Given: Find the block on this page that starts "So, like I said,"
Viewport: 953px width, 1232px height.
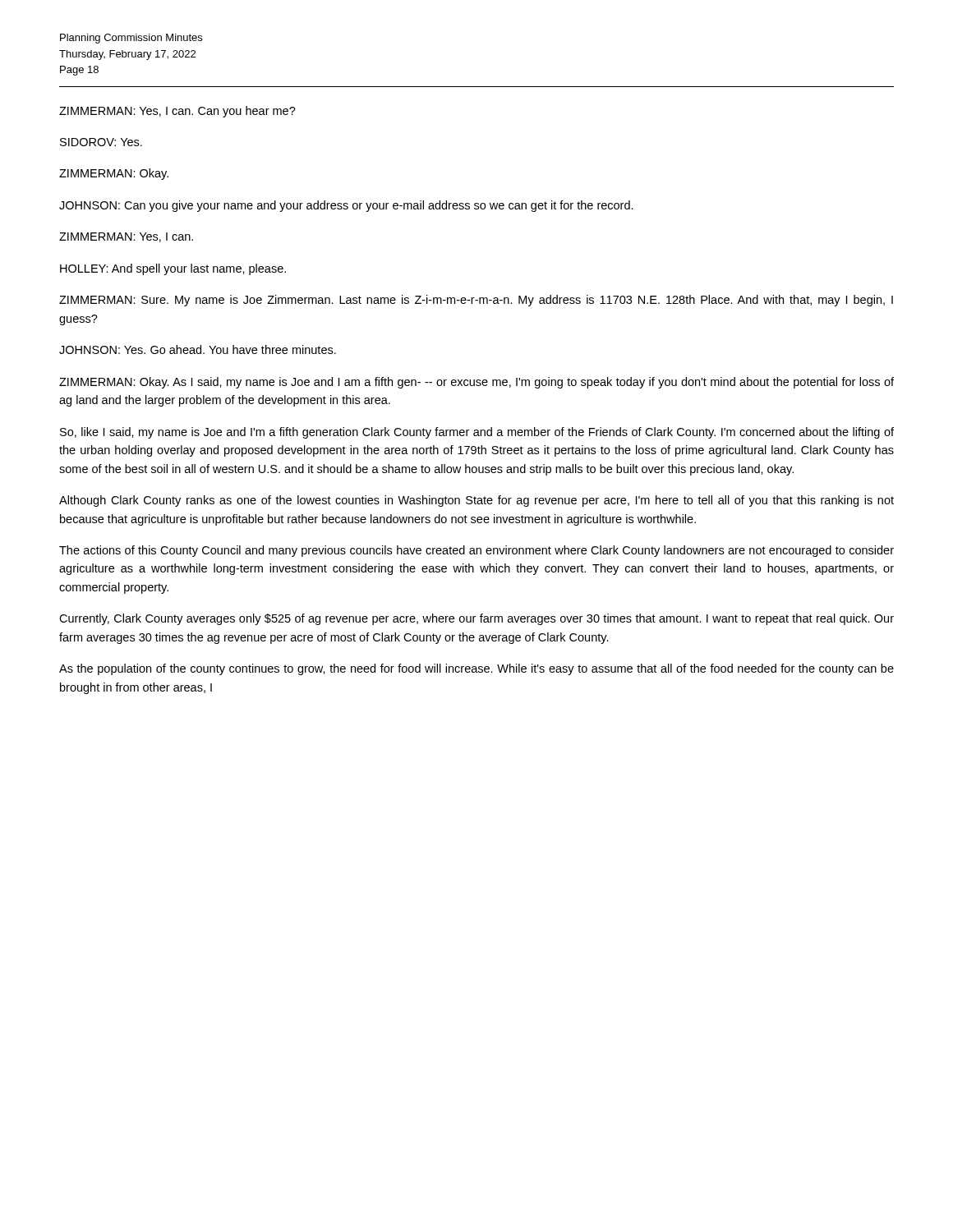Looking at the screenshot, I should click(x=476, y=450).
